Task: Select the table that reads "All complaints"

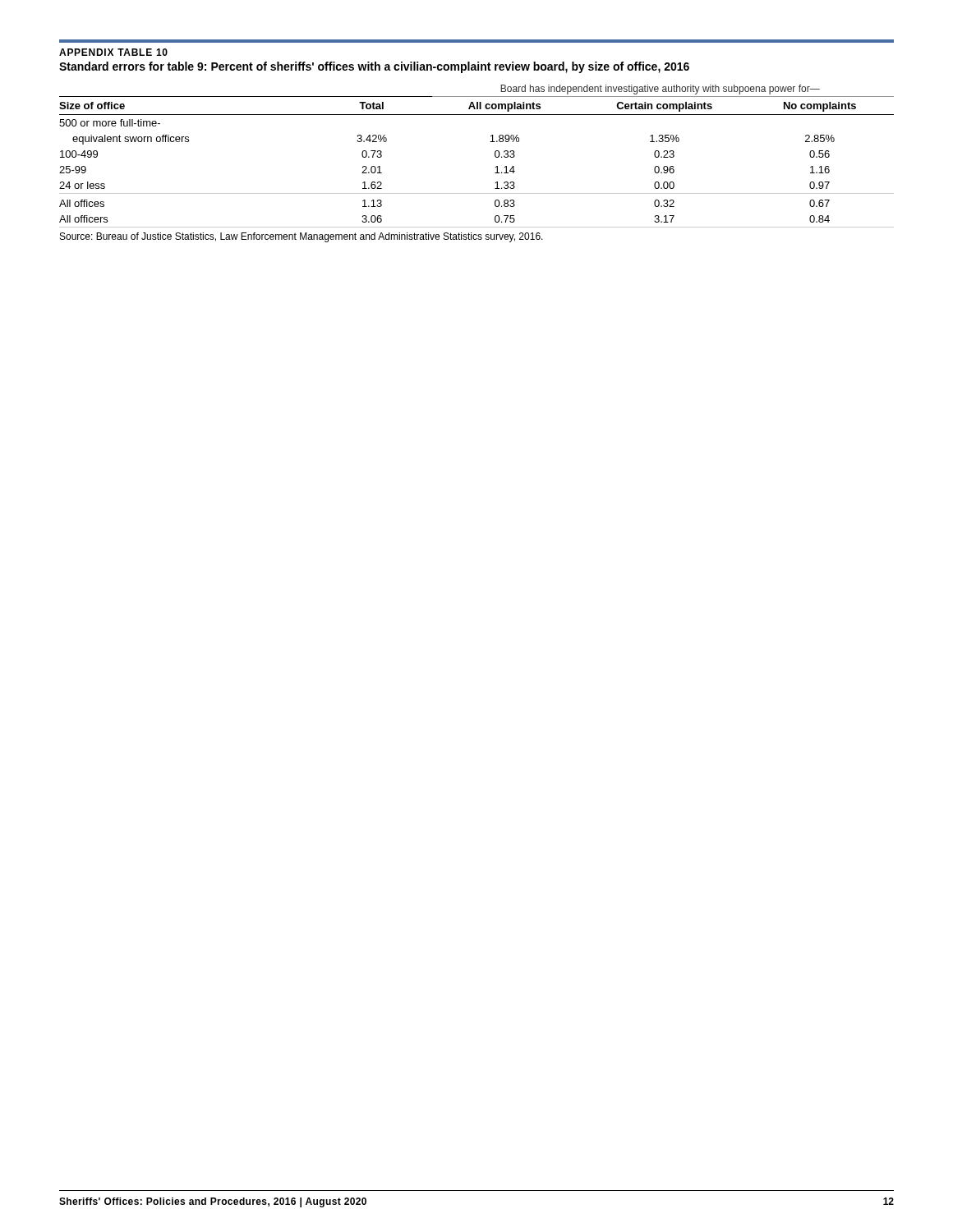Action: [476, 162]
